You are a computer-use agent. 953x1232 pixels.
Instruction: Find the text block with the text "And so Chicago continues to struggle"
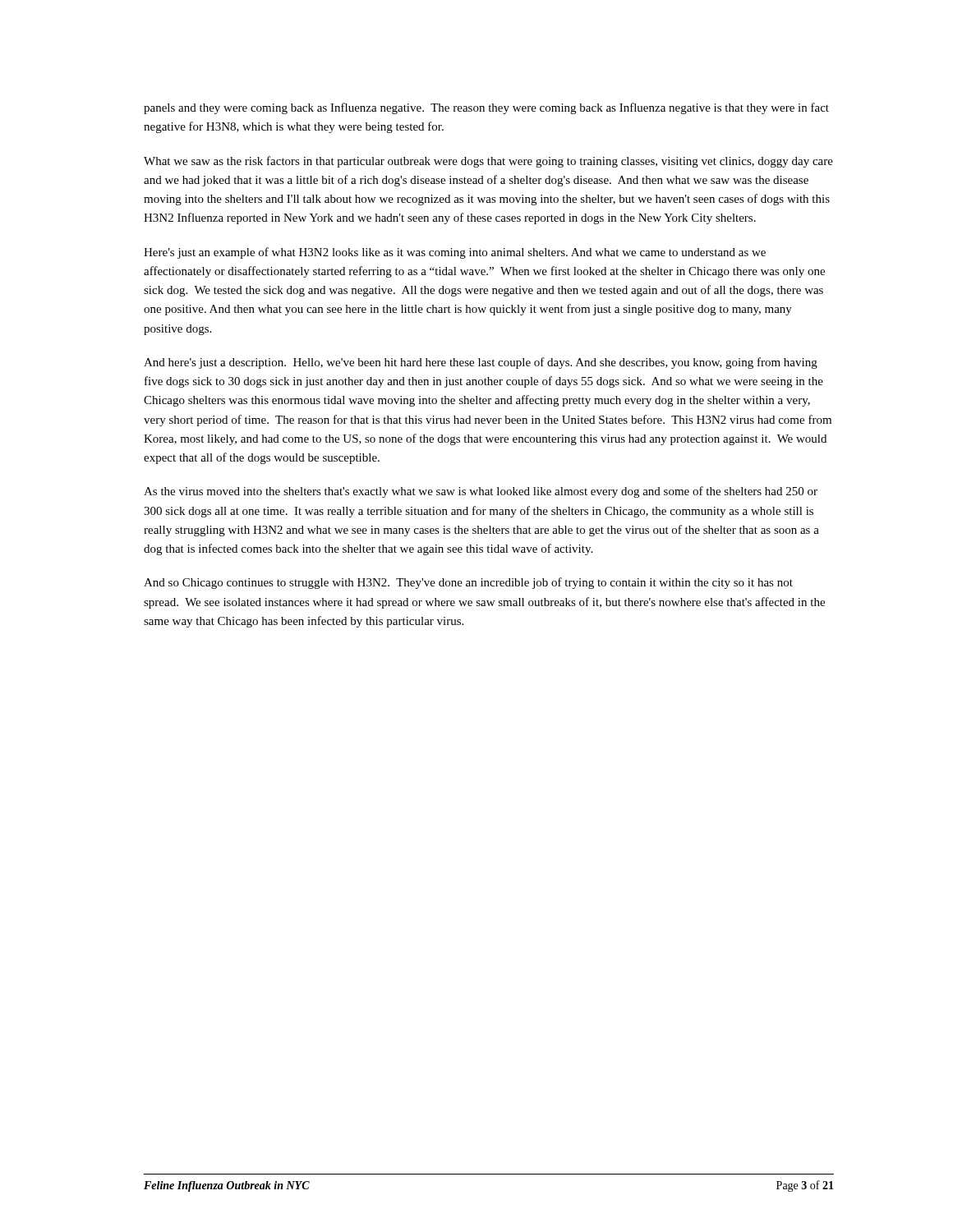tap(485, 602)
